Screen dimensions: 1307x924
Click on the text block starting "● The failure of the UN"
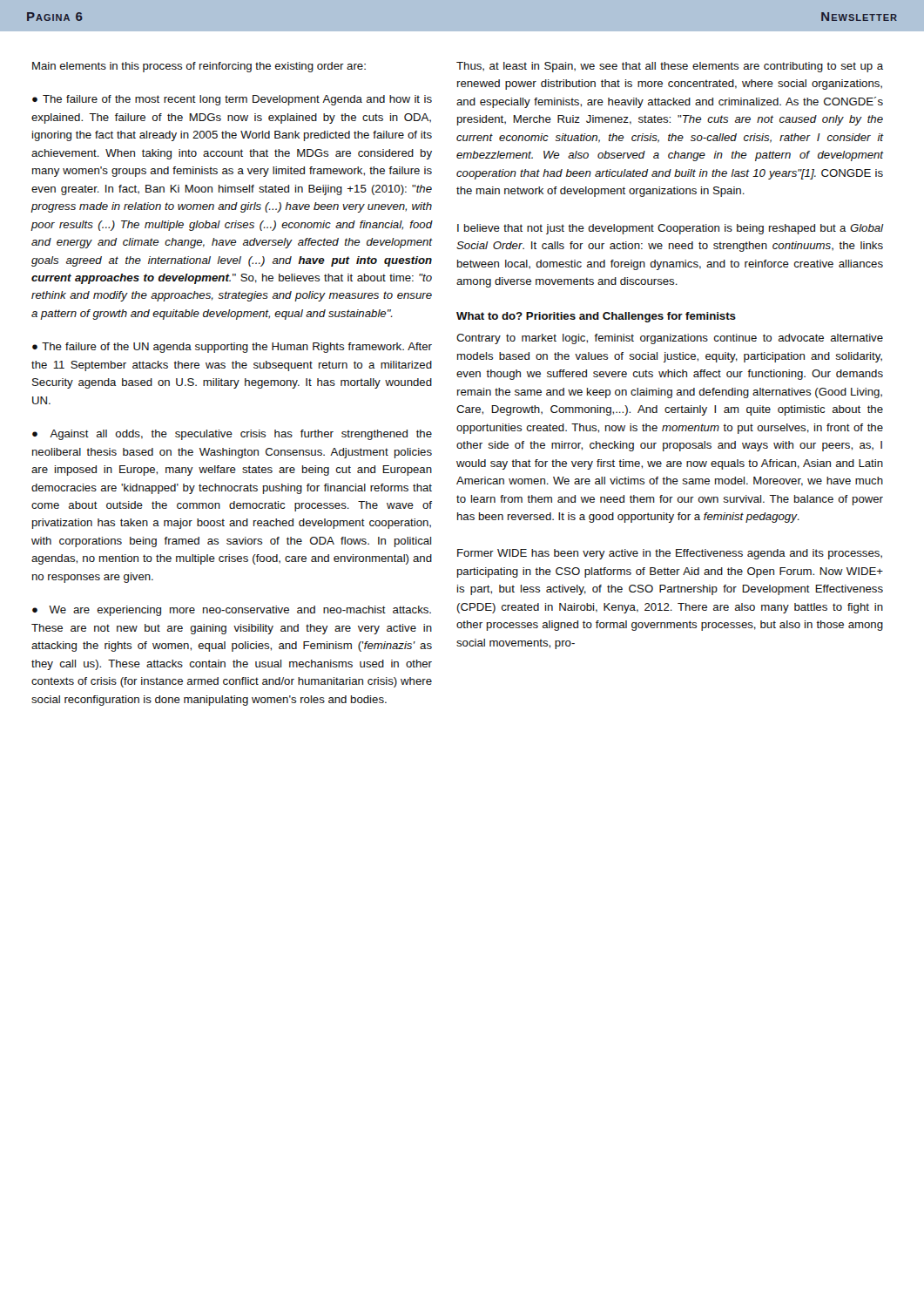(232, 373)
